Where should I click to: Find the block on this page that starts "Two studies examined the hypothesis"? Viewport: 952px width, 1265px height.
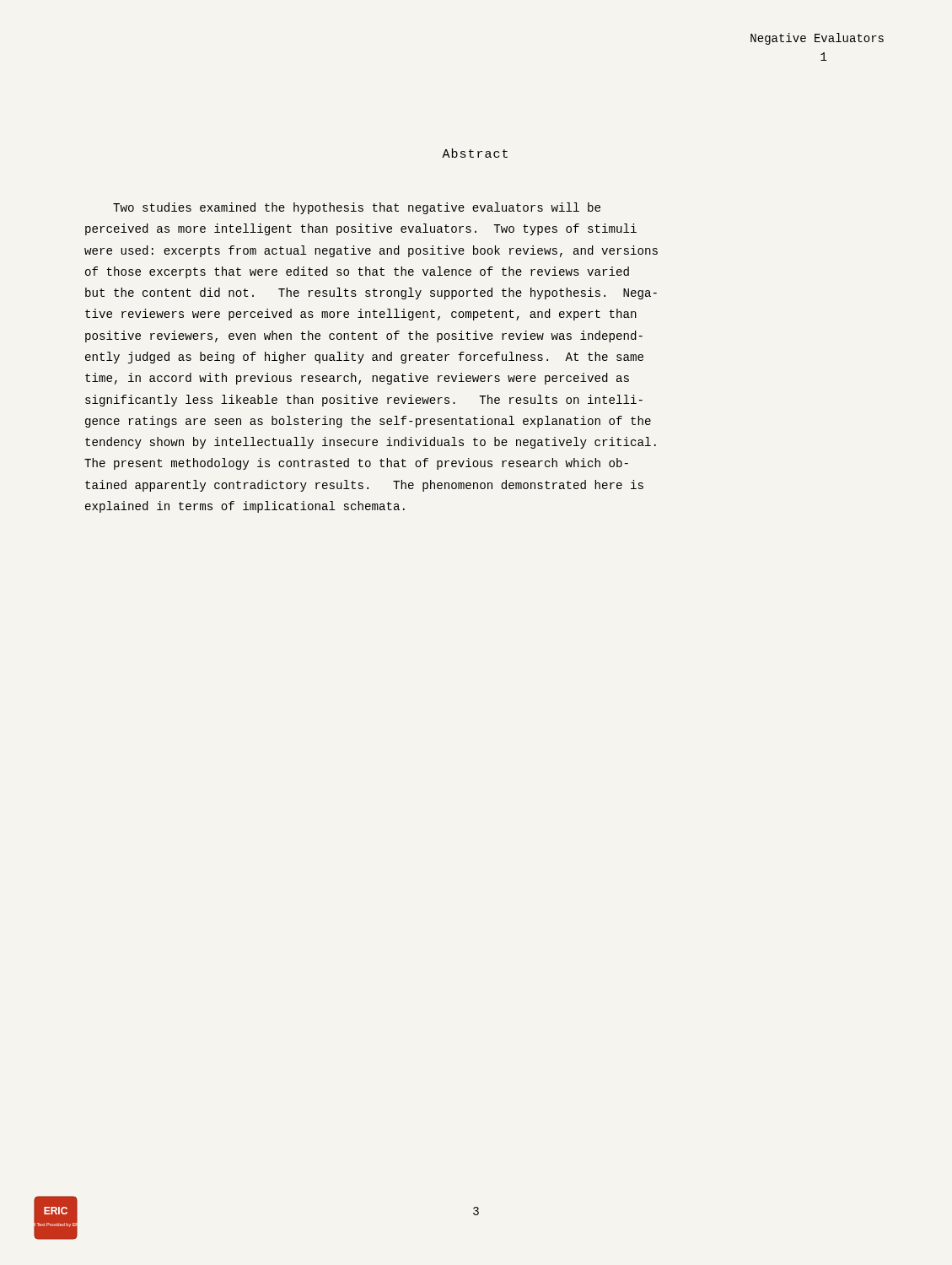[x=372, y=358]
